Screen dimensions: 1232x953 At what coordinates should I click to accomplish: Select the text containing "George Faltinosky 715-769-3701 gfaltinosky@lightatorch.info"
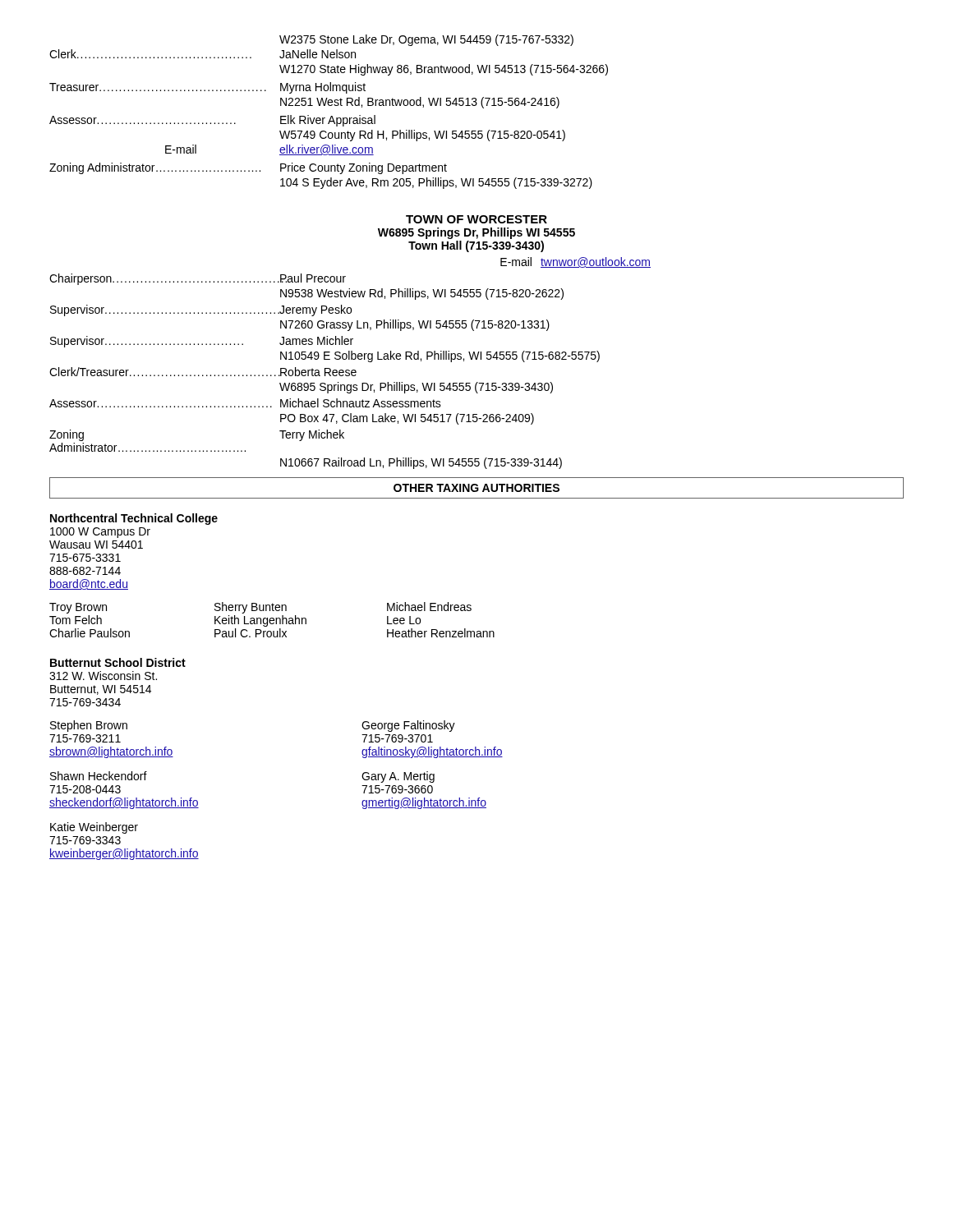point(408,726)
